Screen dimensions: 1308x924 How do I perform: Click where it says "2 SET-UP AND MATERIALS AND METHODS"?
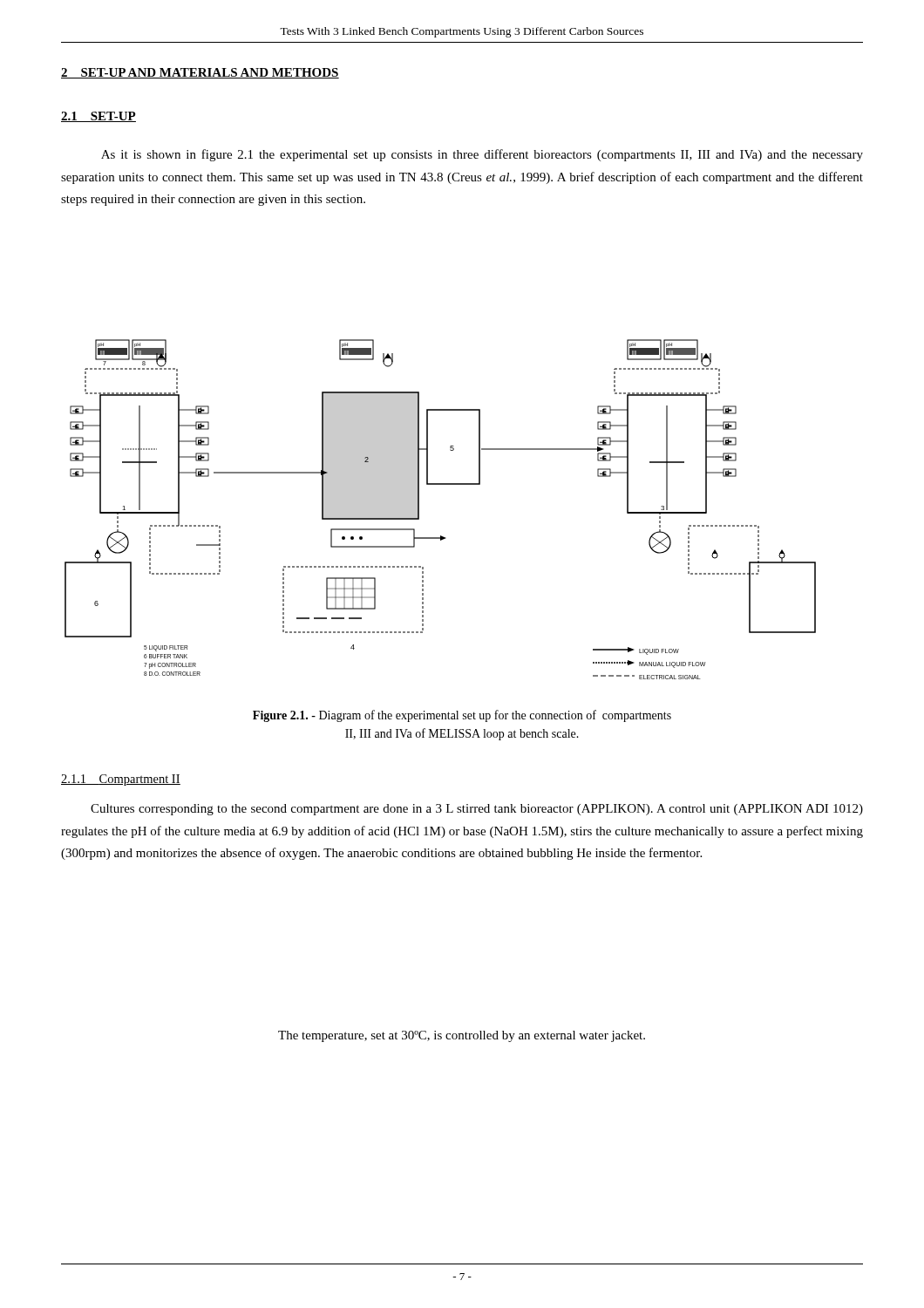[200, 72]
